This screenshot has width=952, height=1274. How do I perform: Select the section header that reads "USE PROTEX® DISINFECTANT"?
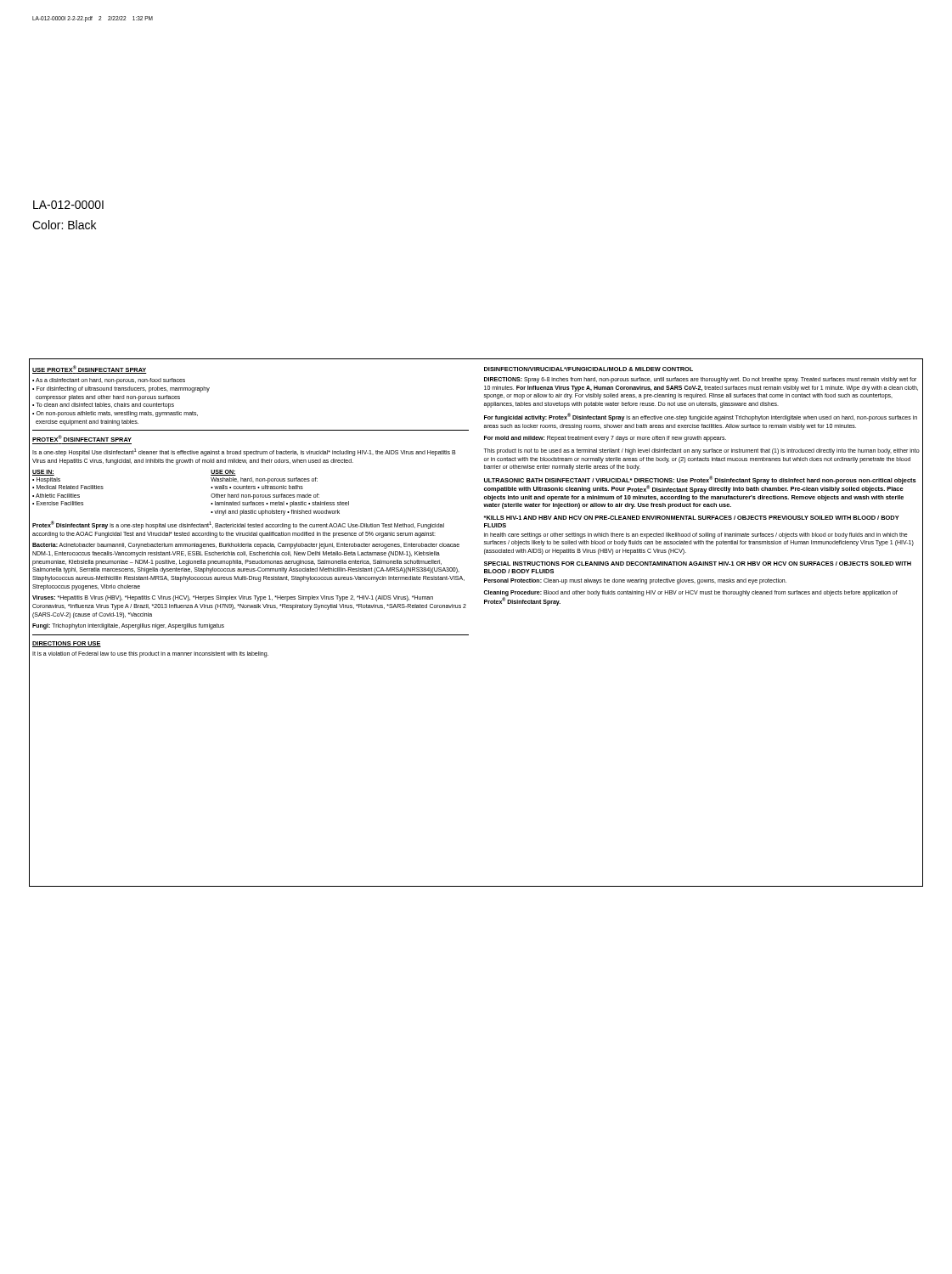(89, 370)
